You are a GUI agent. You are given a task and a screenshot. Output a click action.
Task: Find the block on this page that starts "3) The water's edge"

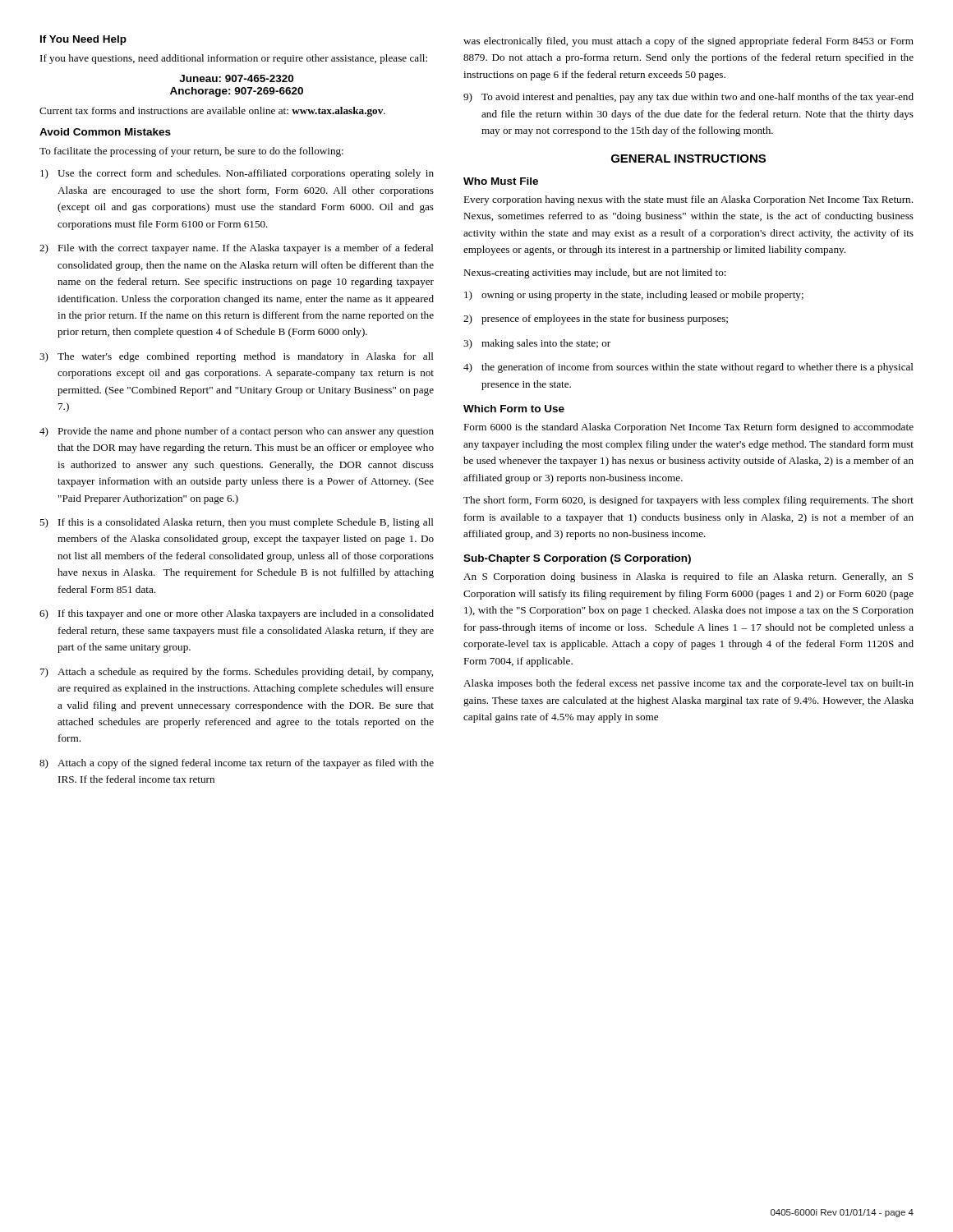click(x=237, y=382)
